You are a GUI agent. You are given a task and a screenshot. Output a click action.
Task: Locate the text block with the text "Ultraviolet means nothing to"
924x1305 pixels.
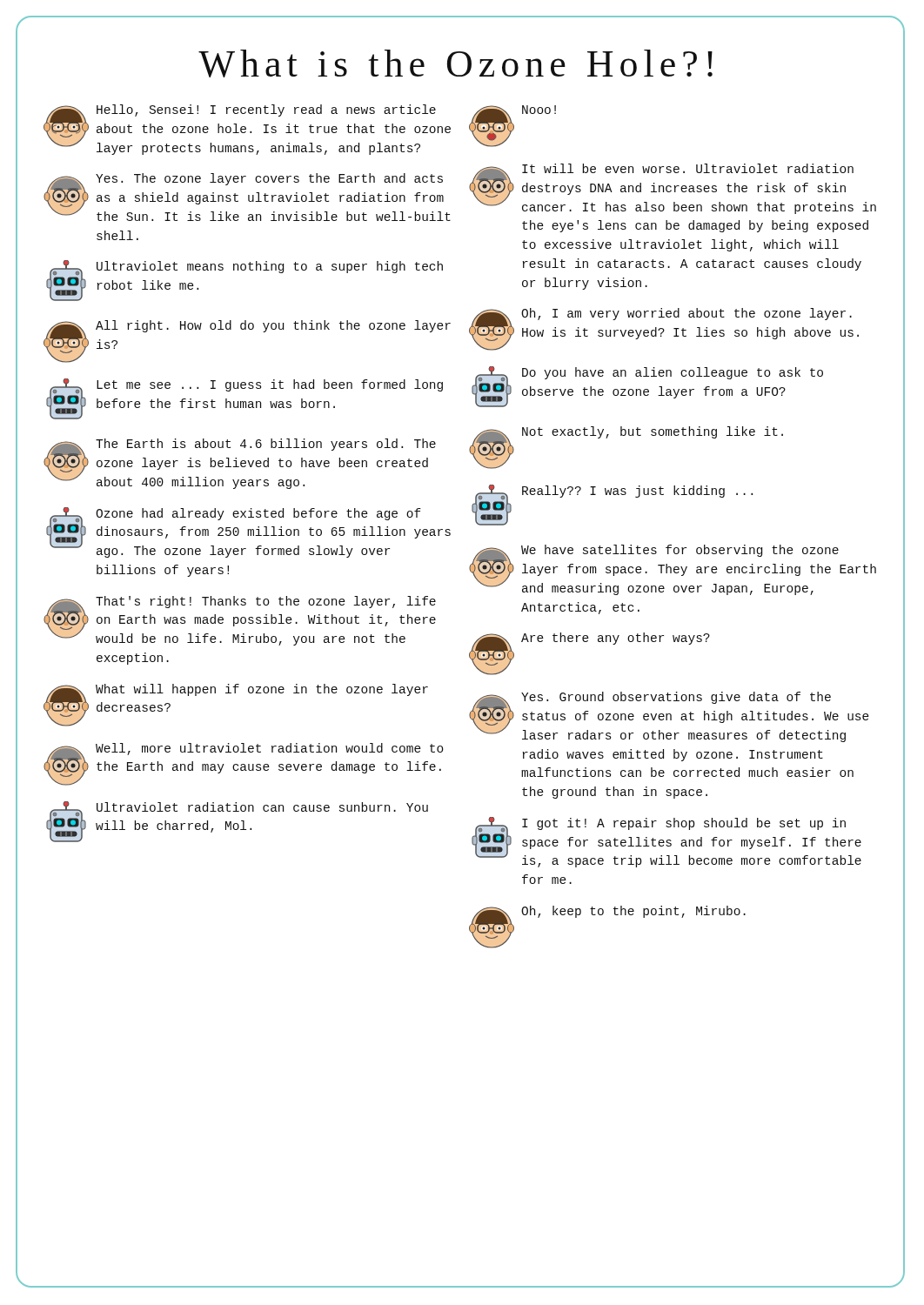[x=248, y=282]
